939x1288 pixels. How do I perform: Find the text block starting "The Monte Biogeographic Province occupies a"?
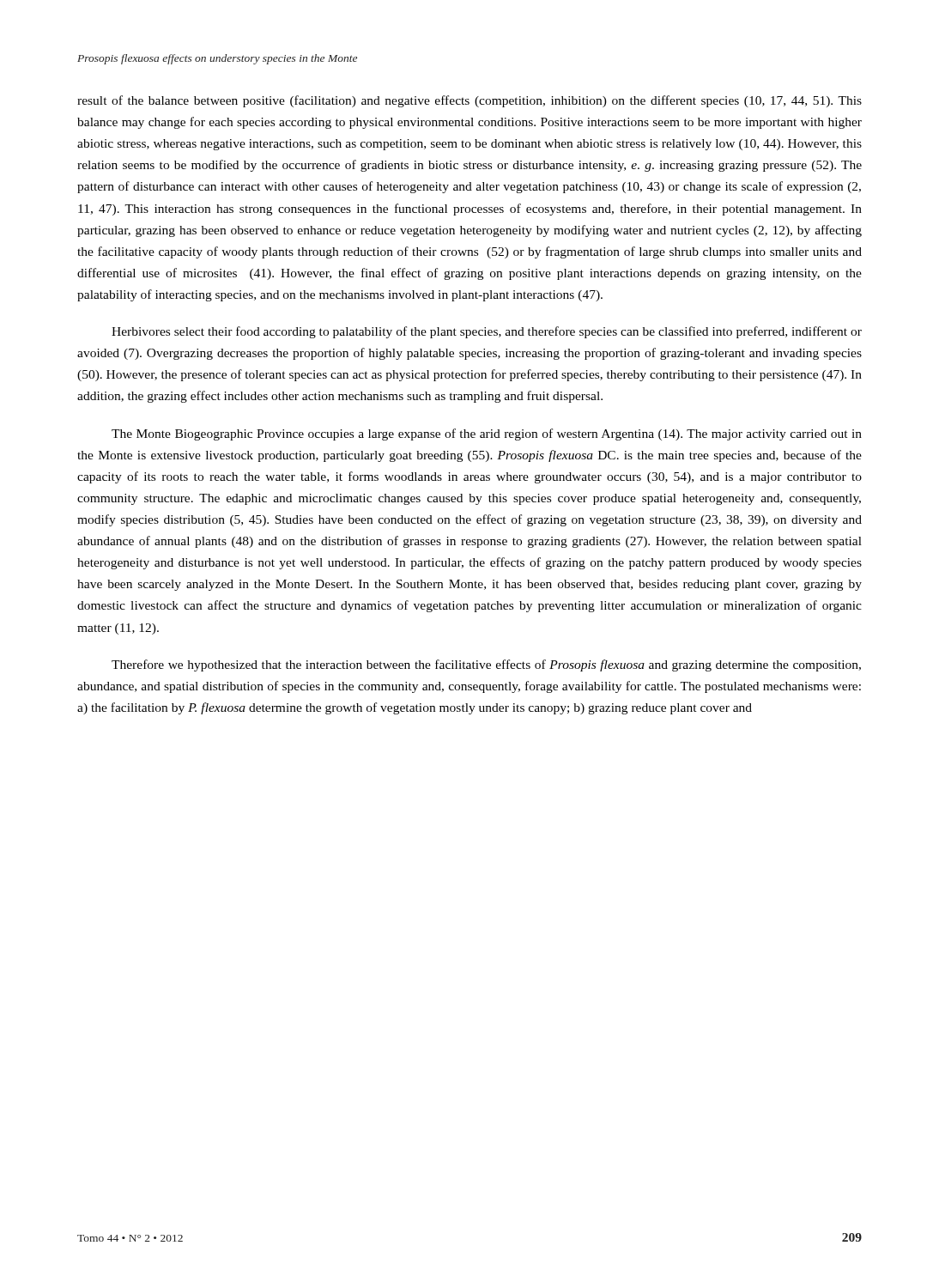click(x=470, y=530)
